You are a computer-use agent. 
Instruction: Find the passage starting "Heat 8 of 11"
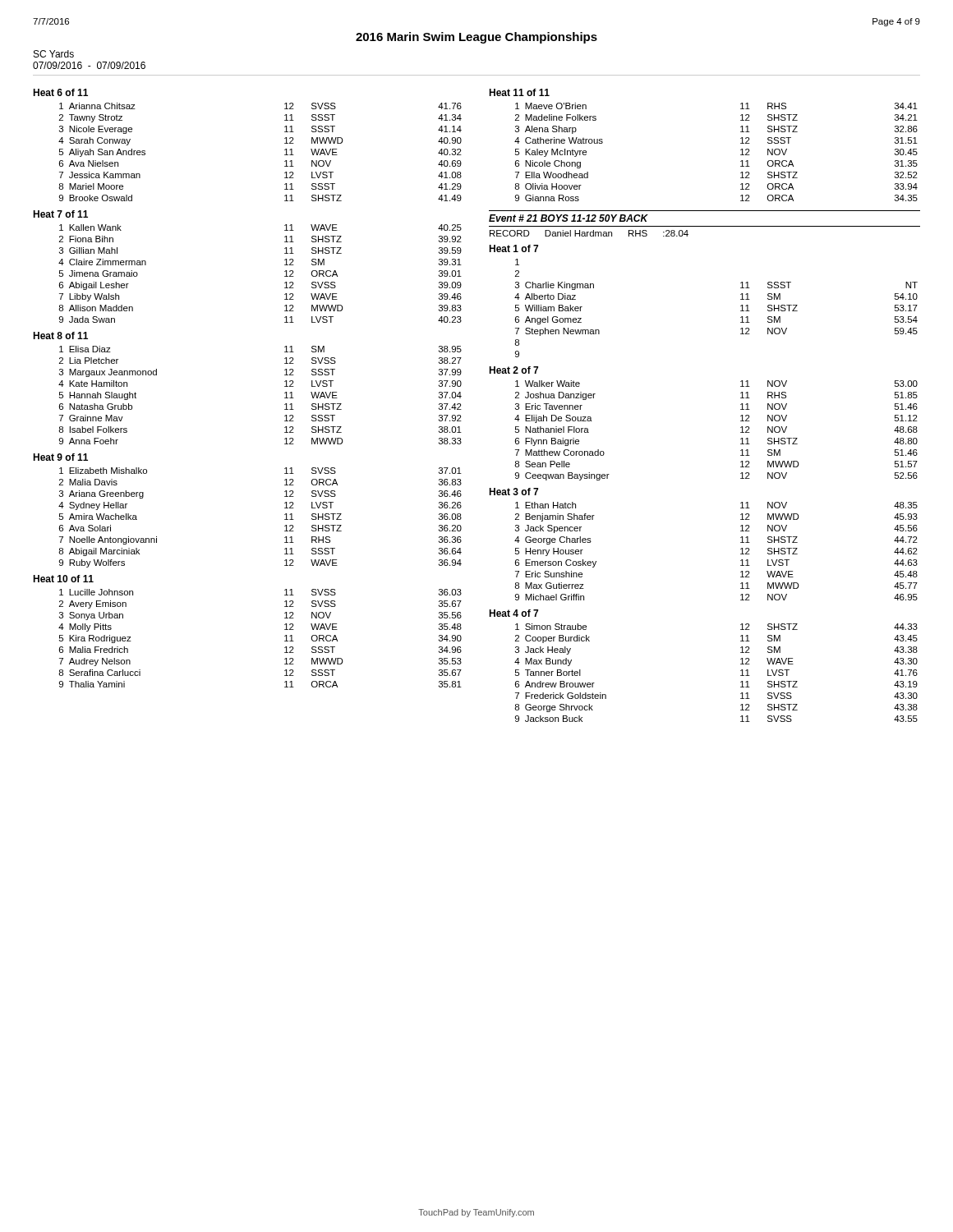pyautogui.click(x=61, y=336)
